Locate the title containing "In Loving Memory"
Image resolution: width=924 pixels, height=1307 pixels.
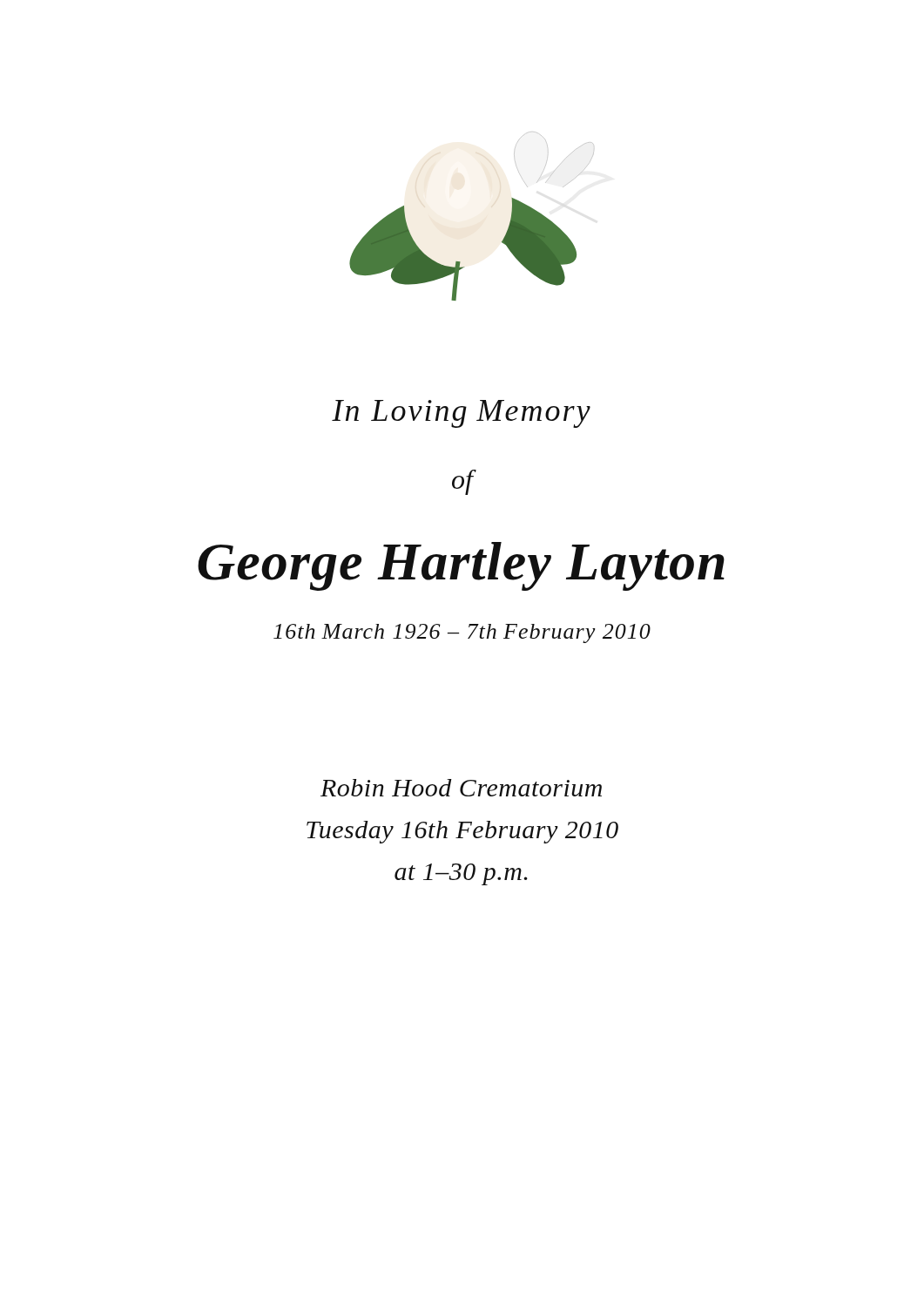pyautogui.click(x=462, y=410)
